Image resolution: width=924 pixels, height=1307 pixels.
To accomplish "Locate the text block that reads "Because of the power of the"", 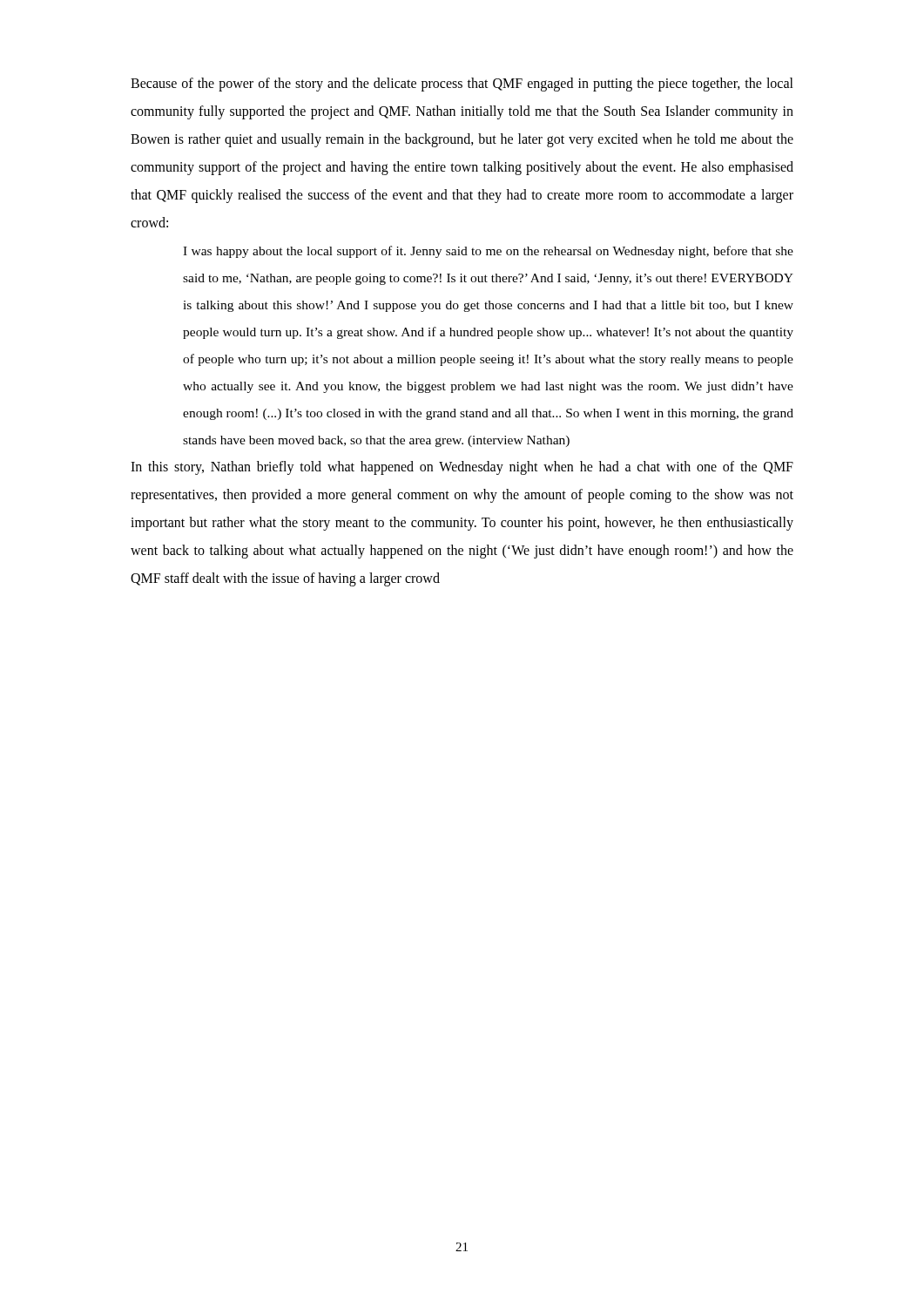I will (462, 153).
